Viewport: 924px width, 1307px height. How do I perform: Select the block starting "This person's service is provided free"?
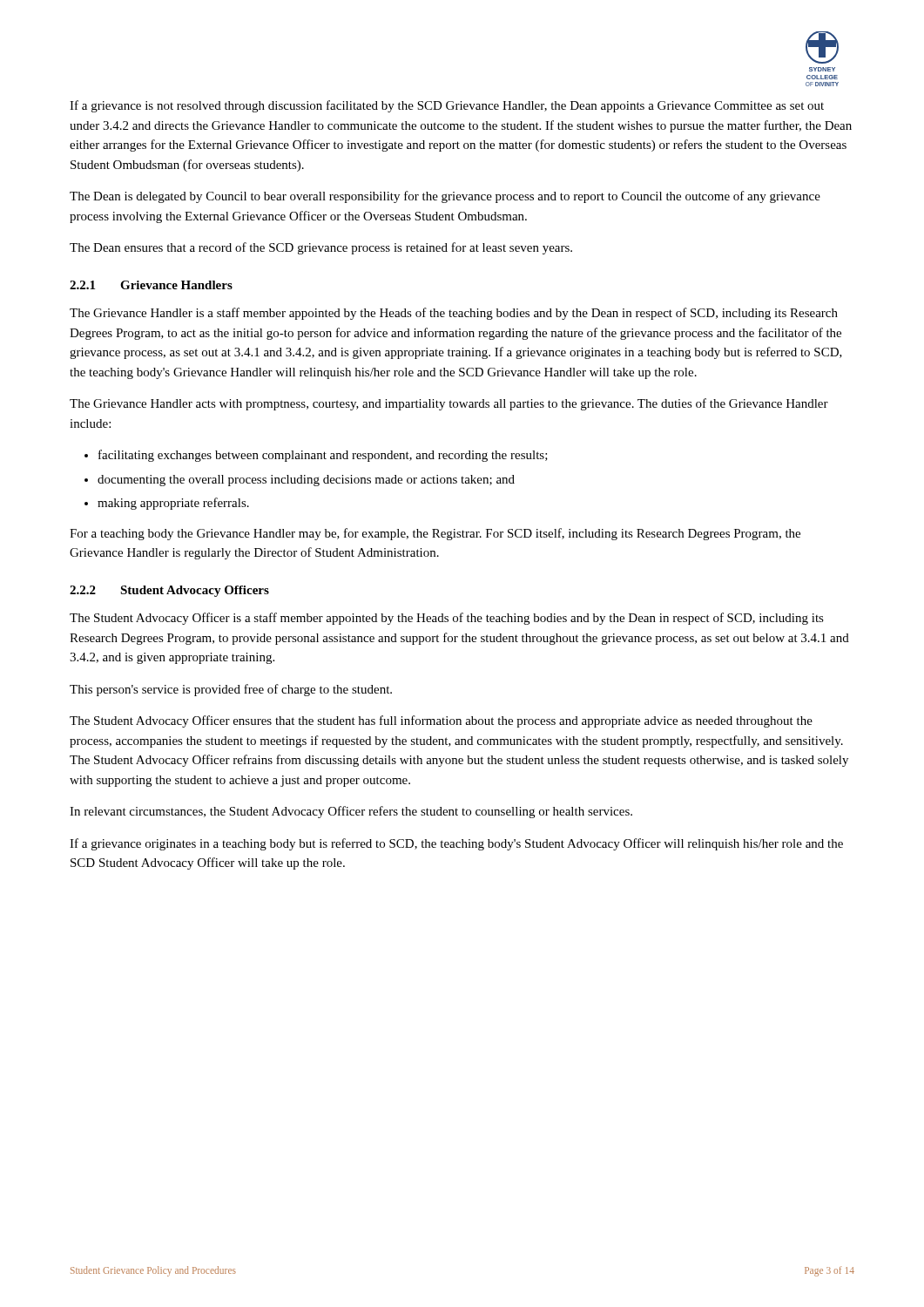pos(231,690)
